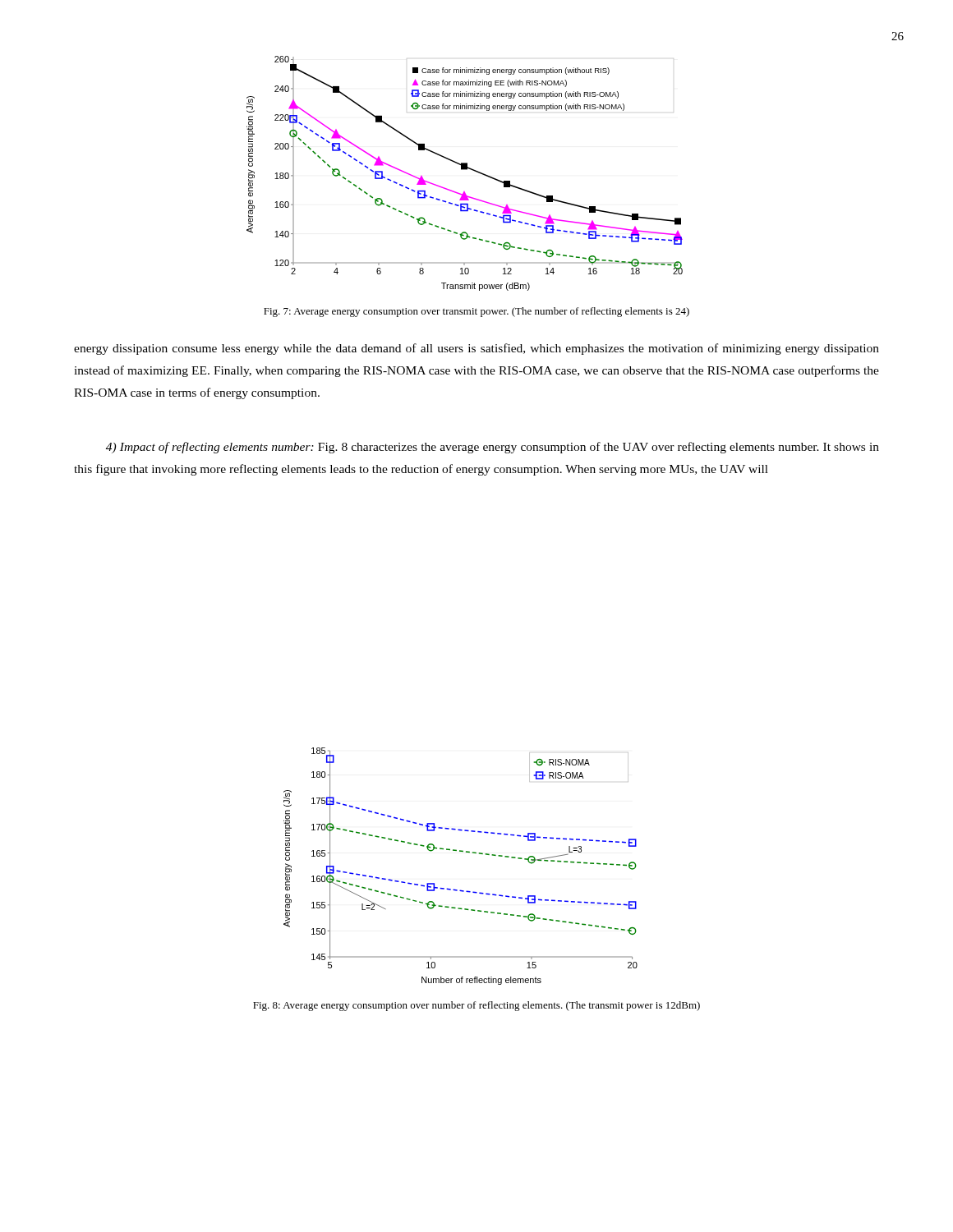Screen dimensions: 1232x953
Task: Select the text block starting "Fig. 7: Average"
Action: (x=476, y=311)
